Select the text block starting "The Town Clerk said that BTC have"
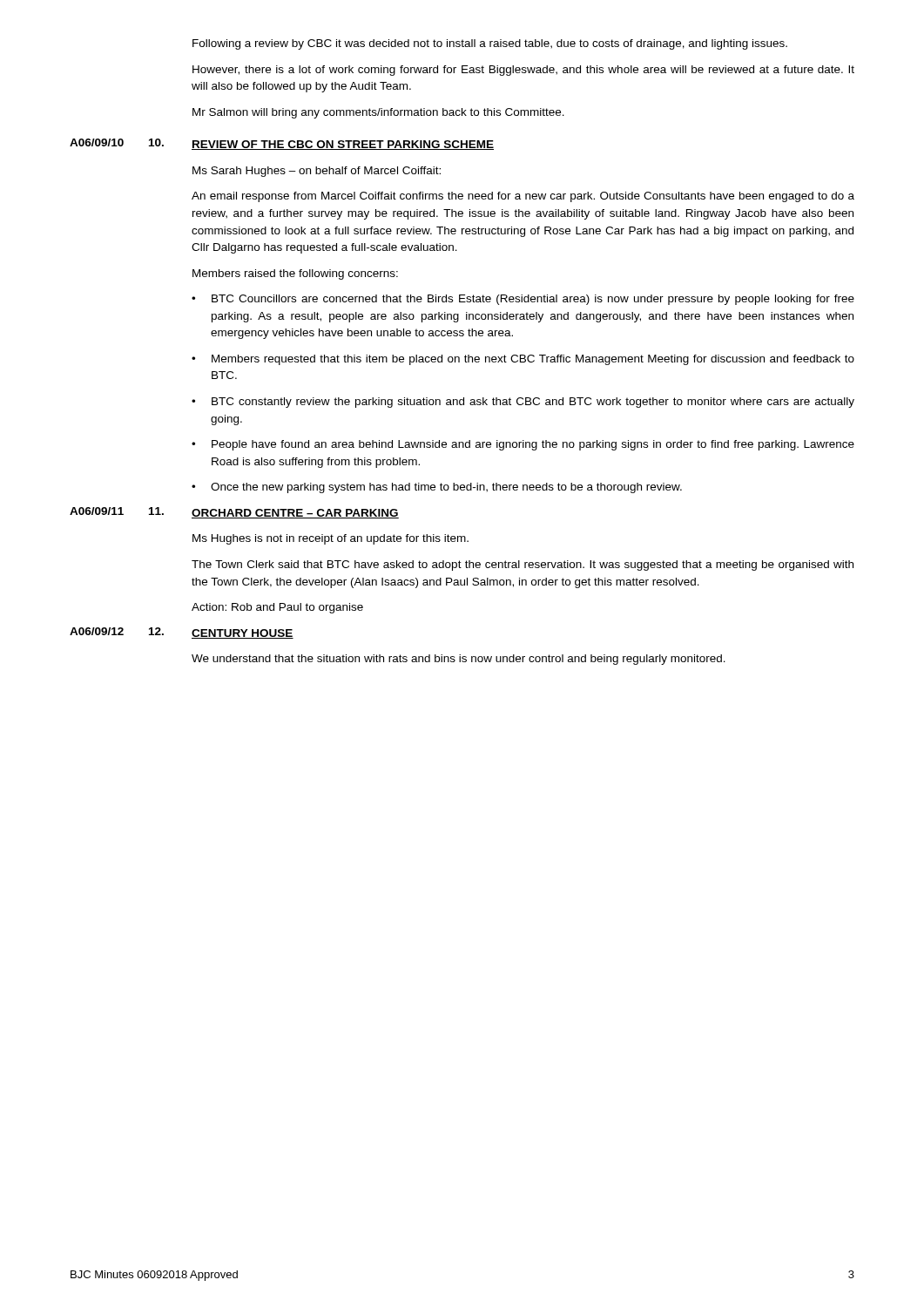924x1307 pixels. (523, 573)
